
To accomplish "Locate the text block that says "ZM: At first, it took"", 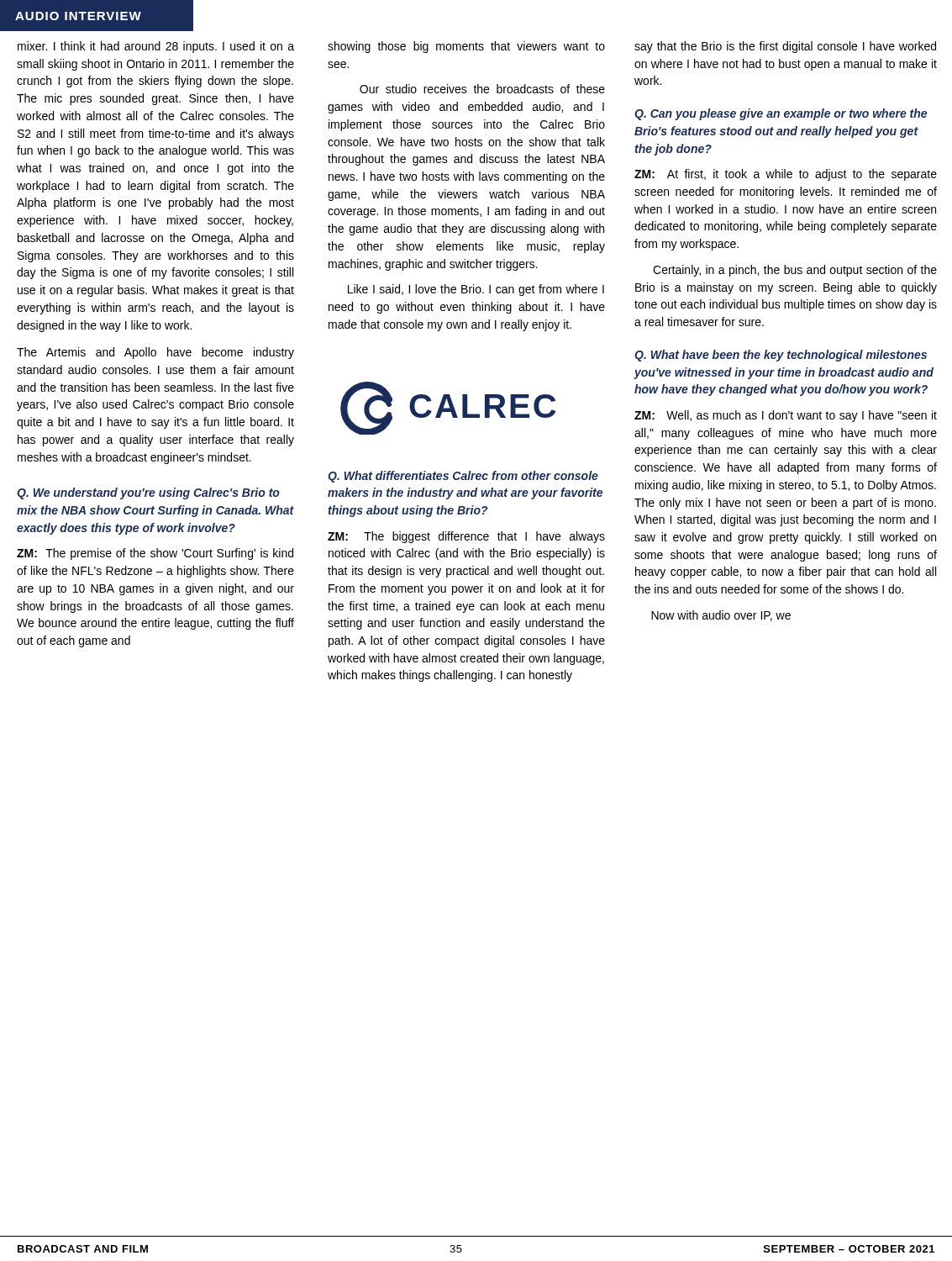I will click(x=786, y=209).
